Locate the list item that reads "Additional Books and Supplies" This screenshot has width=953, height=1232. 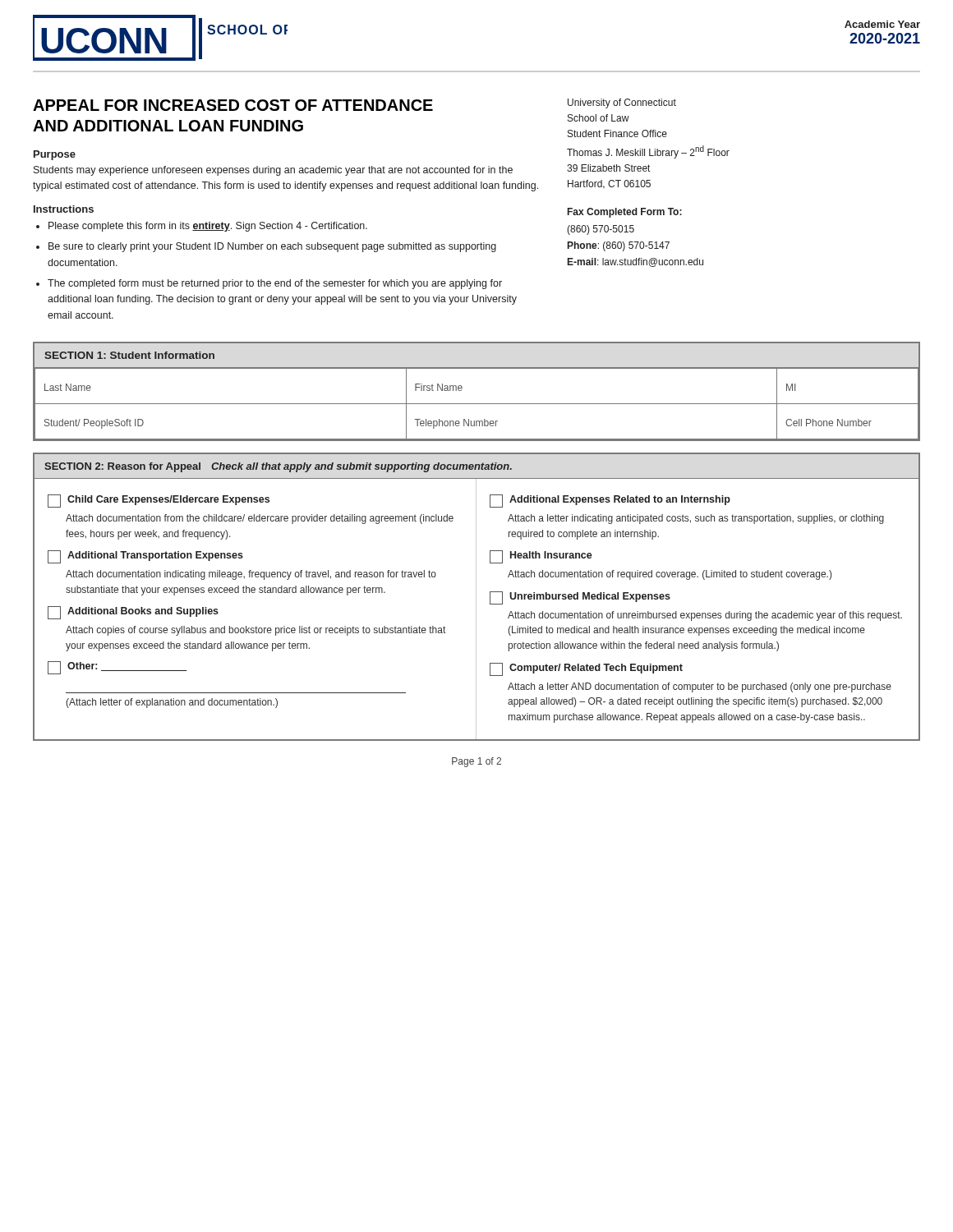pos(255,630)
